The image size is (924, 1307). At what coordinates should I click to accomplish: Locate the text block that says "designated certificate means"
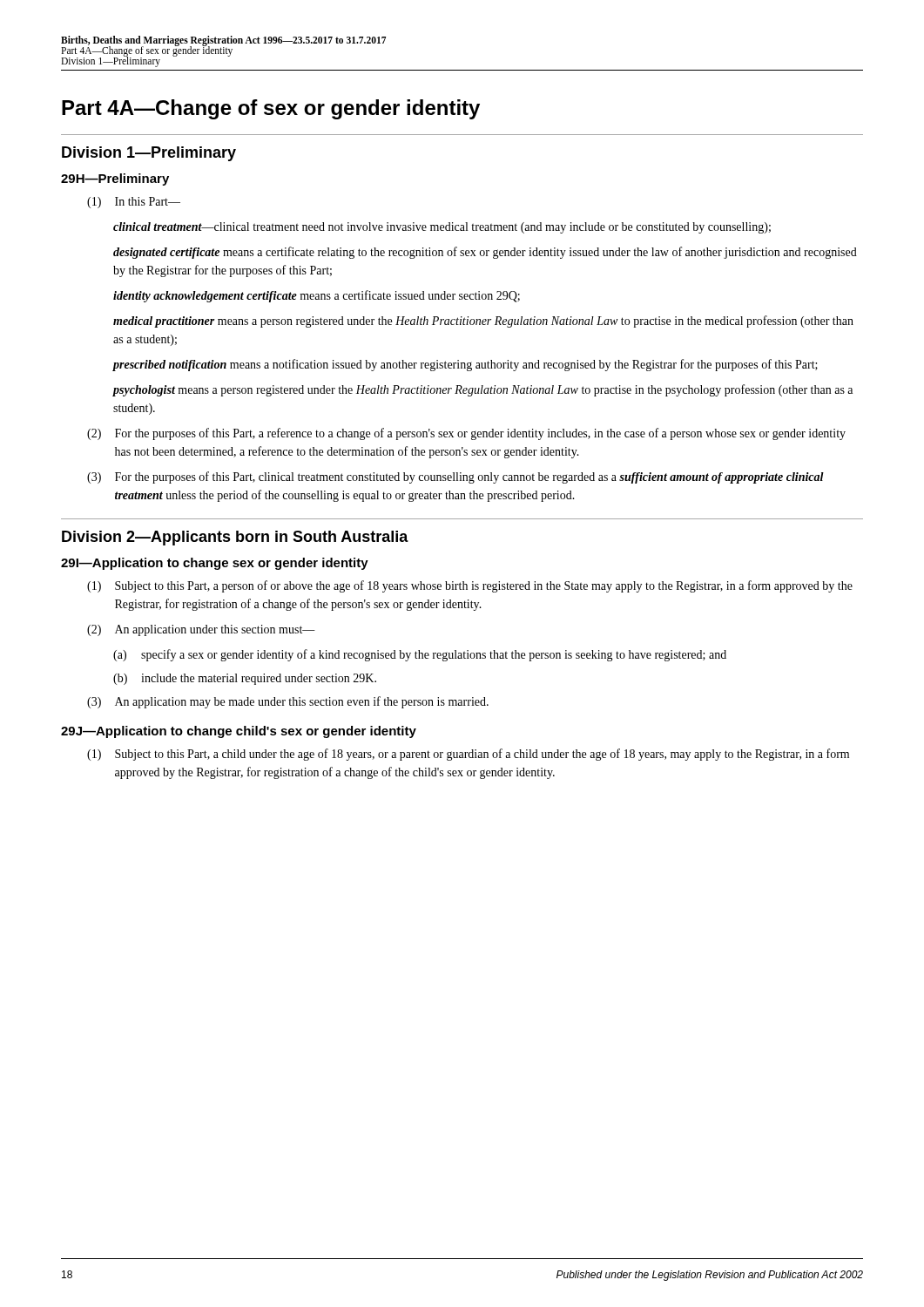[x=488, y=261]
